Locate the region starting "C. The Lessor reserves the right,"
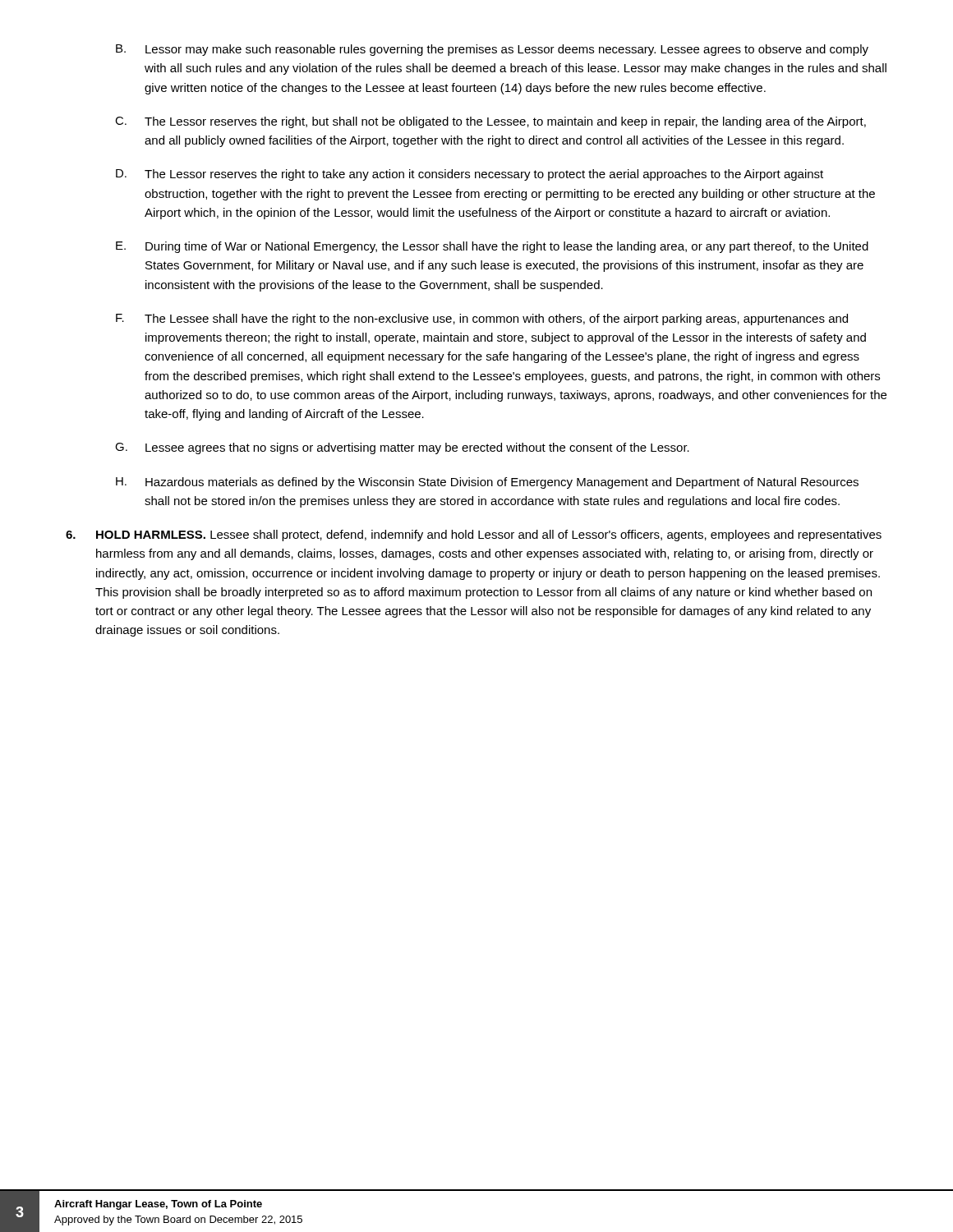Screen dimensions: 1232x953 [501, 131]
